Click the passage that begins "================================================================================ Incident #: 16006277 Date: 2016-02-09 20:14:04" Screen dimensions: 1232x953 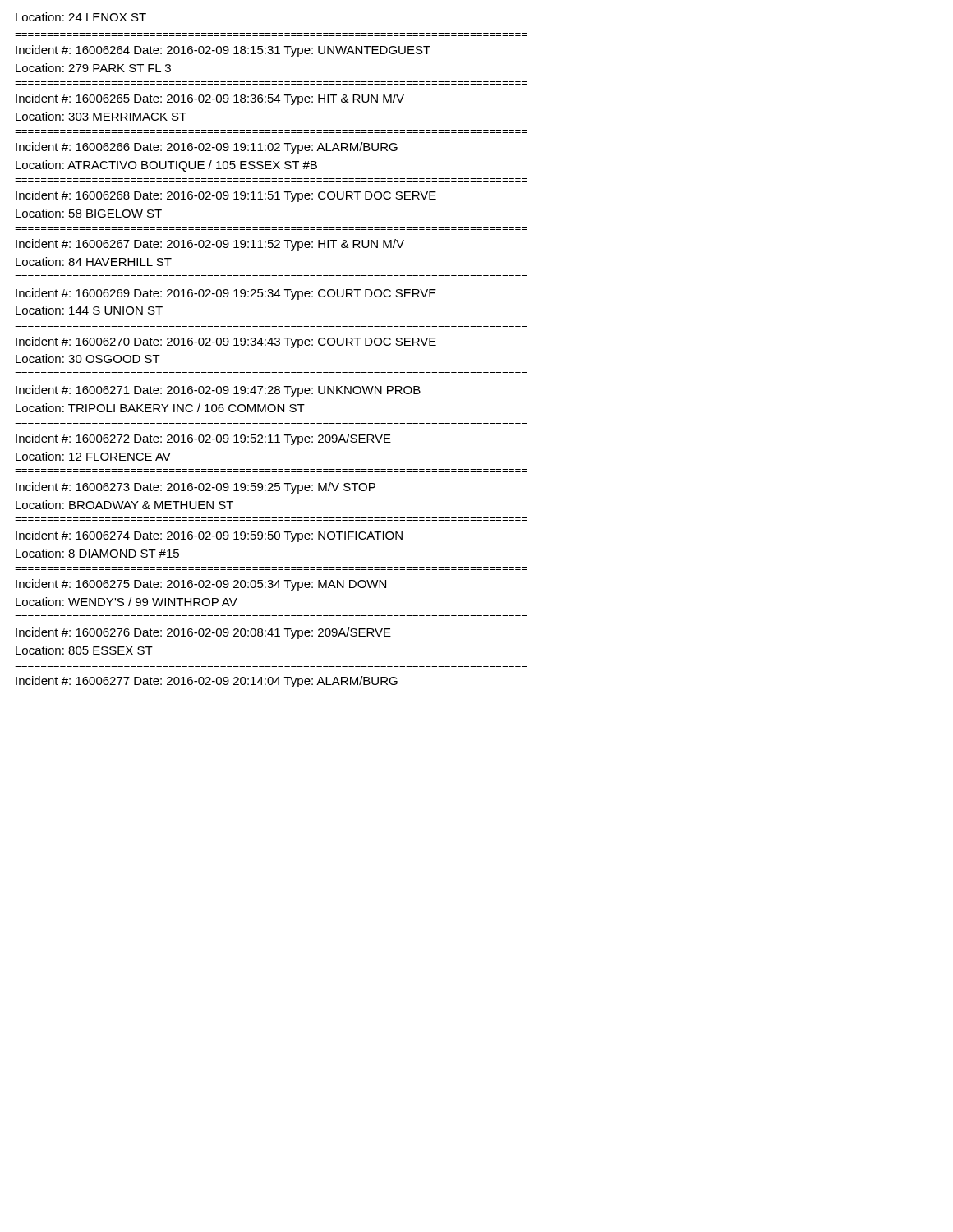coord(476,675)
